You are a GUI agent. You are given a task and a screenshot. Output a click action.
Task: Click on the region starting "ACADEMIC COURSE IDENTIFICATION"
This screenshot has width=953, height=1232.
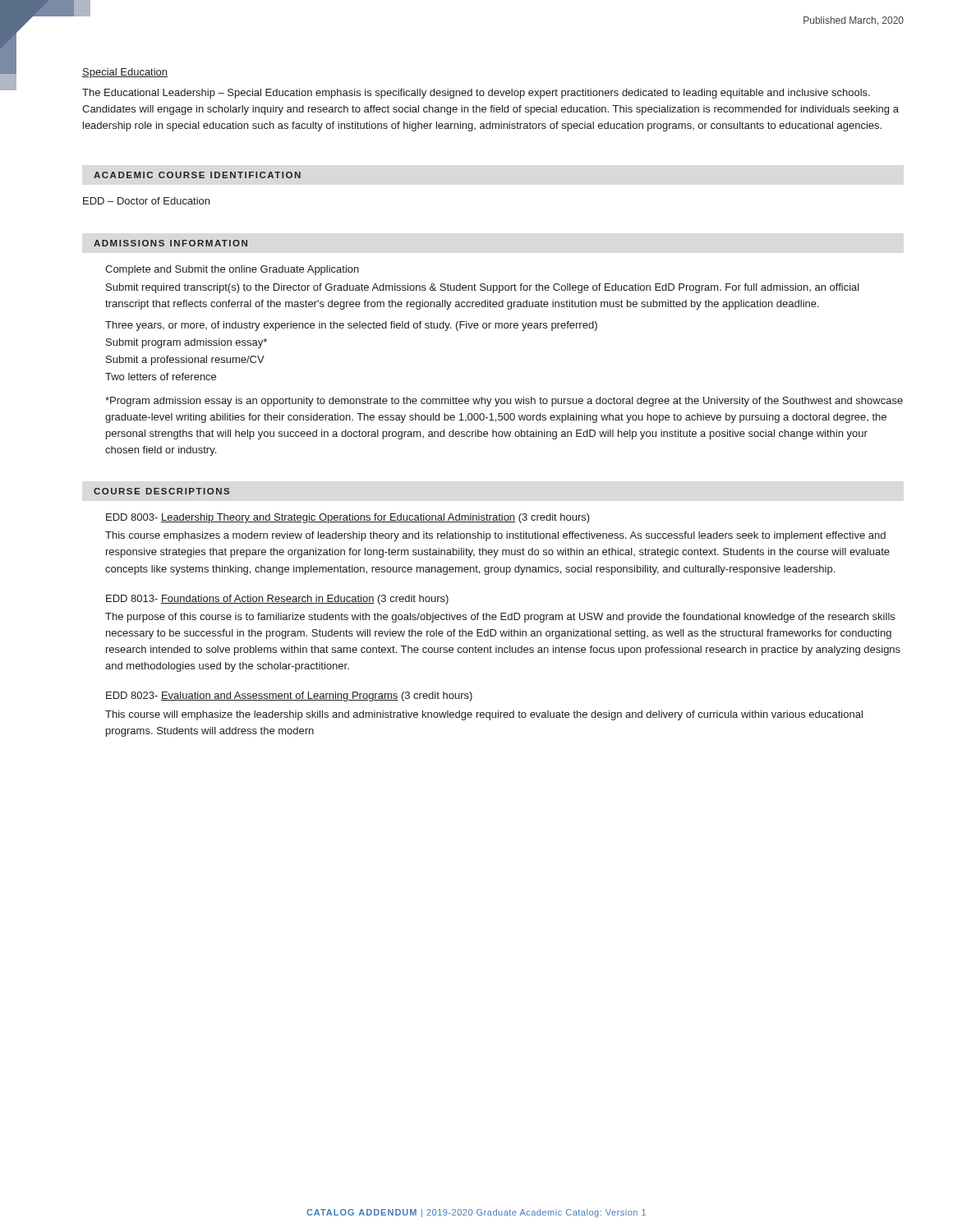coord(198,175)
